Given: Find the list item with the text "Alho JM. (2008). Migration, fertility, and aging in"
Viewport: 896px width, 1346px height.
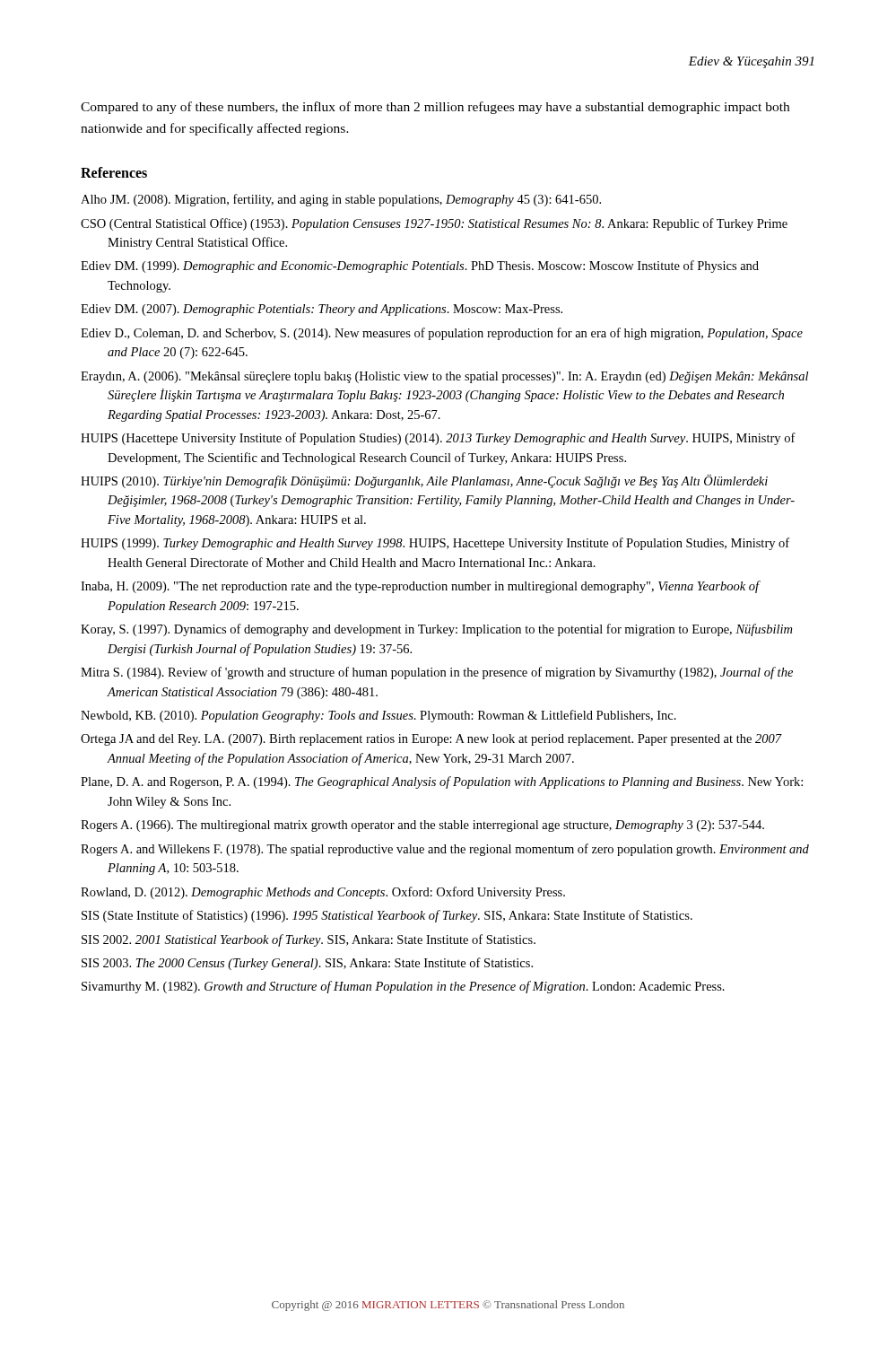Looking at the screenshot, I should tap(341, 199).
